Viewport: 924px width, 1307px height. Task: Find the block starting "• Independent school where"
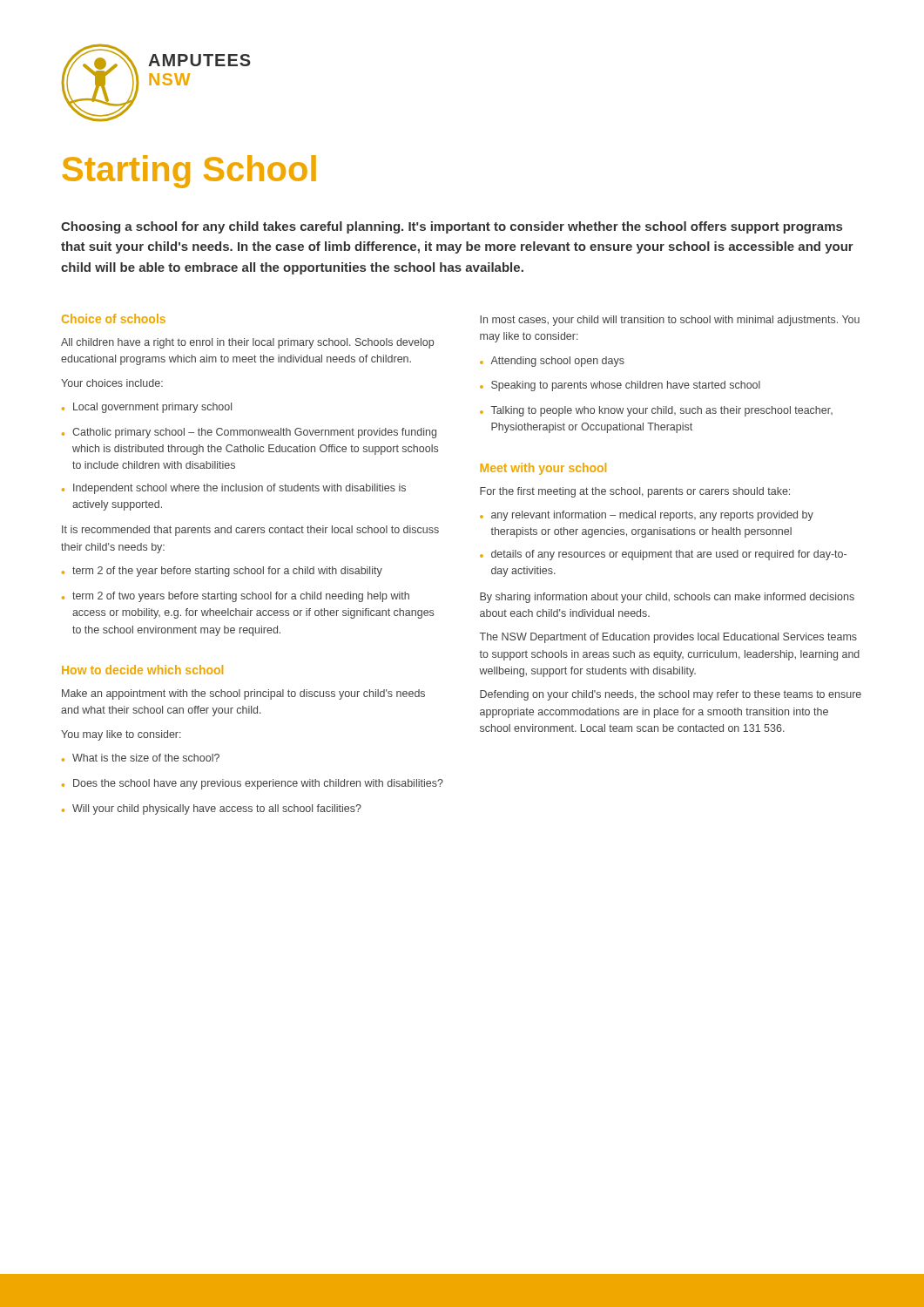(253, 497)
